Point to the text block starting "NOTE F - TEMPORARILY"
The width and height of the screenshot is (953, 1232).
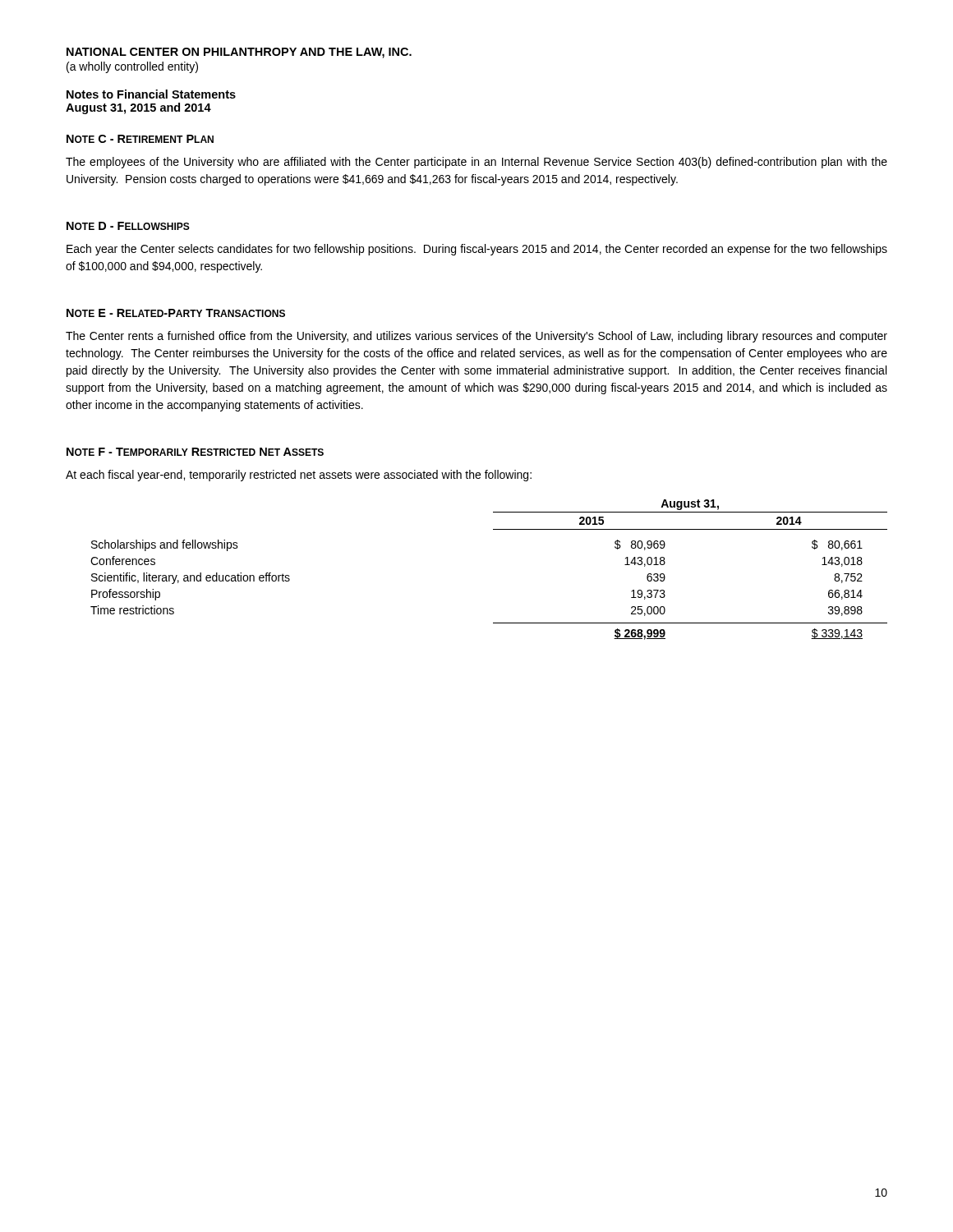(195, 452)
